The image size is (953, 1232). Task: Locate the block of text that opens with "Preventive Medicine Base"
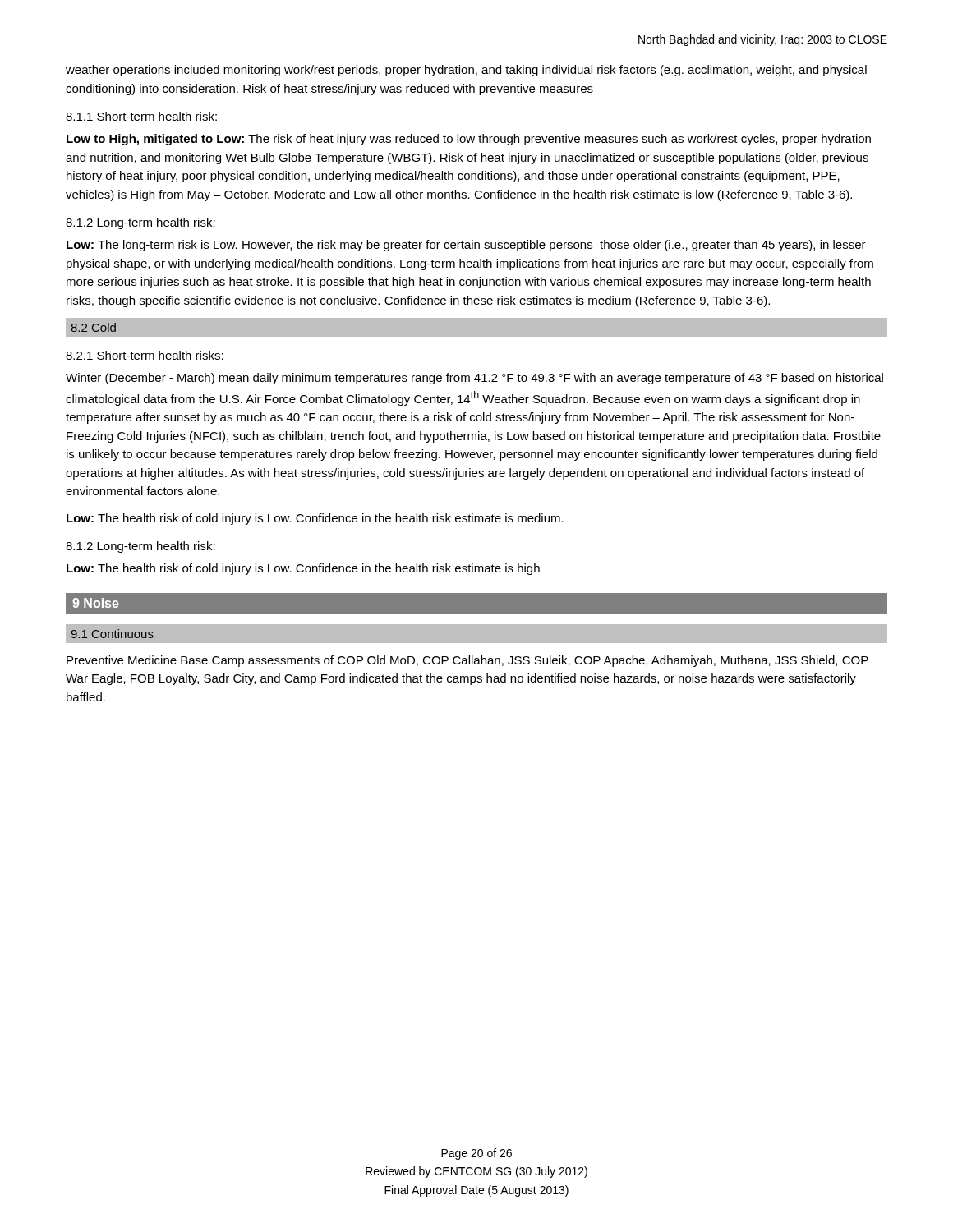(467, 678)
